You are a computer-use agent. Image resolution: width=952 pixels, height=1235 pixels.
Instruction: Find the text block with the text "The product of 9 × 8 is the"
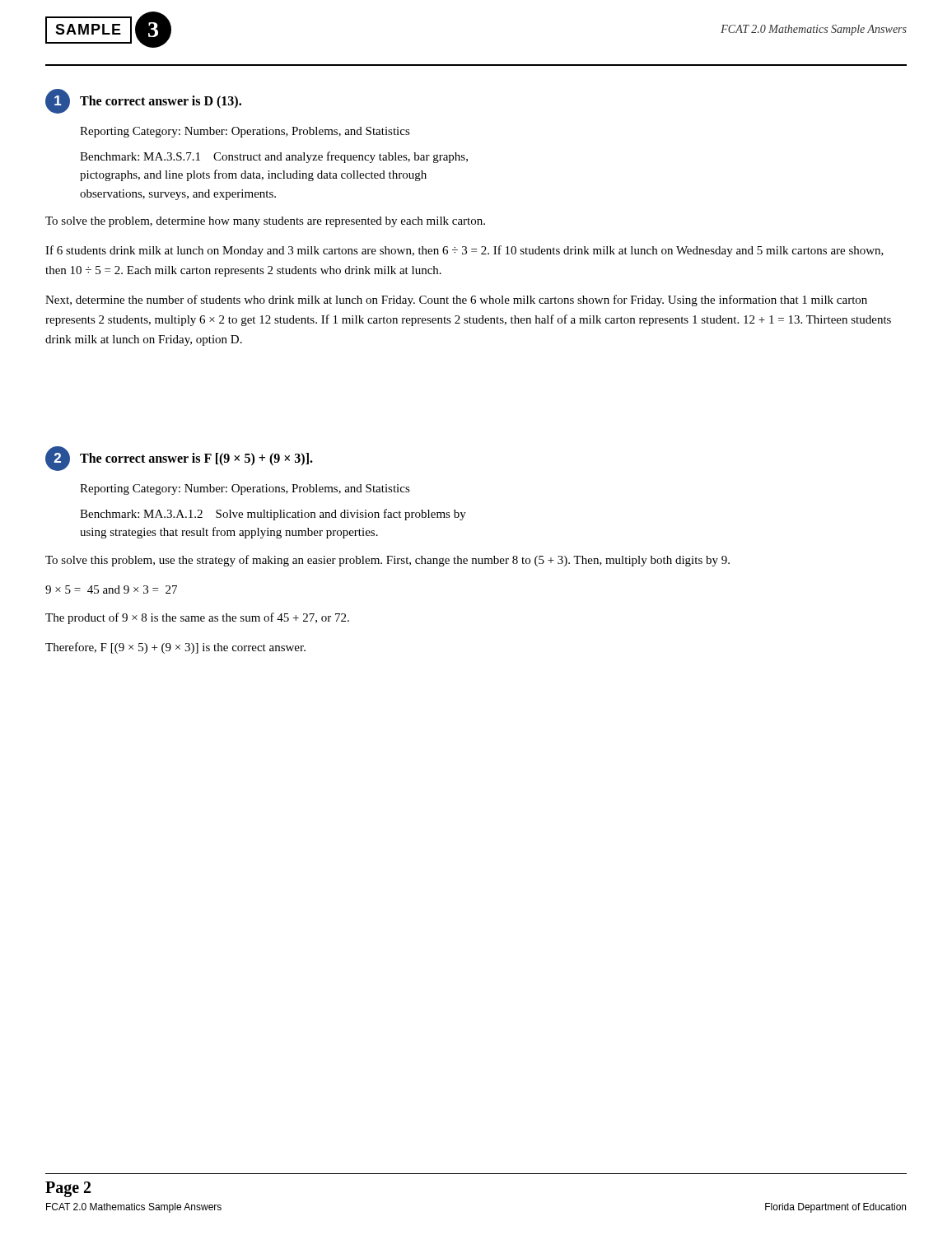(x=198, y=617)
